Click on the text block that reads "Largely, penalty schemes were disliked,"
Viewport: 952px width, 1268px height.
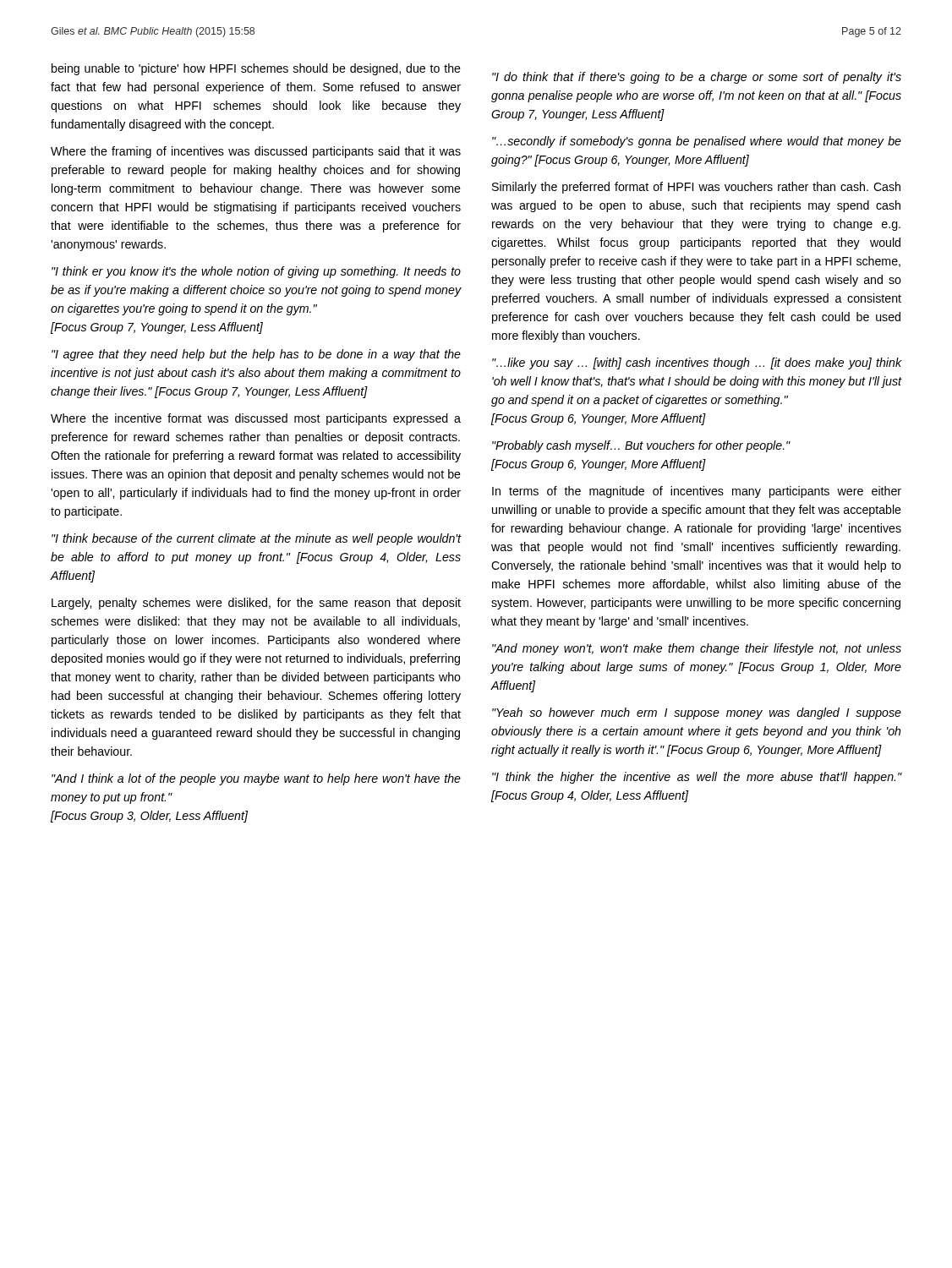[x=256, y=677]
